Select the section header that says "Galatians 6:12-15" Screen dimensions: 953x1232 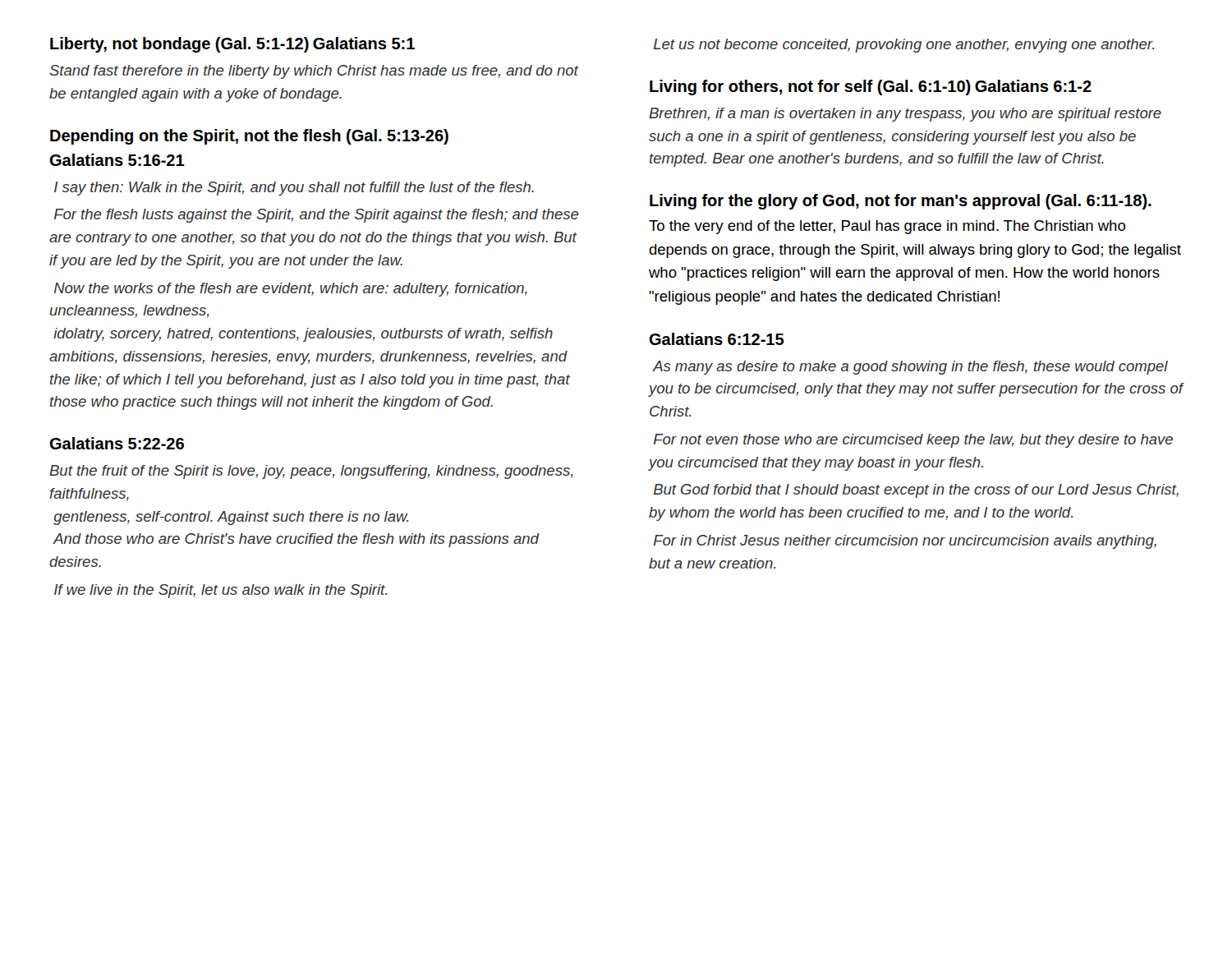point(716,339)
